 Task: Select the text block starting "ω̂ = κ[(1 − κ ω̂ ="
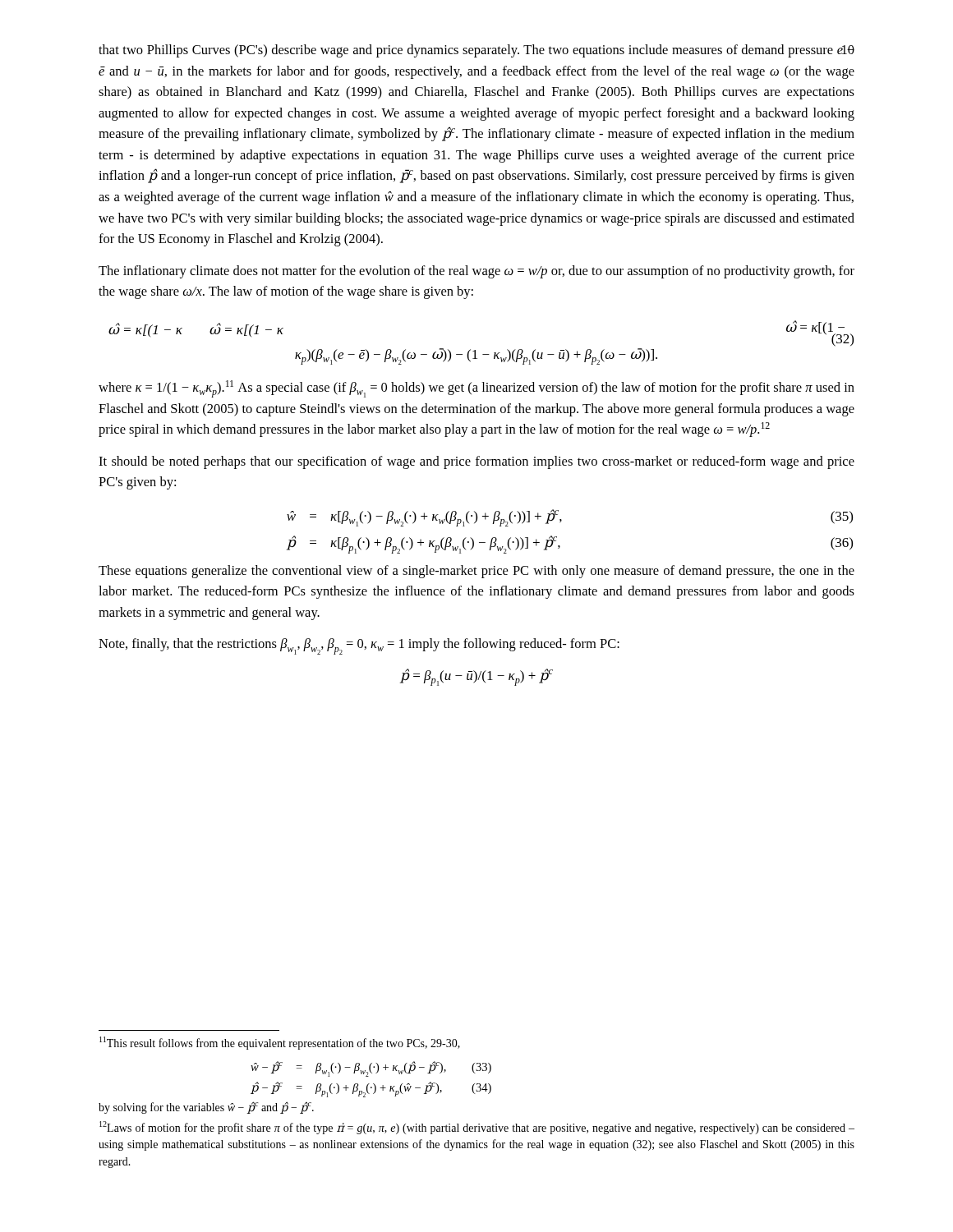[x=481, y=339]
